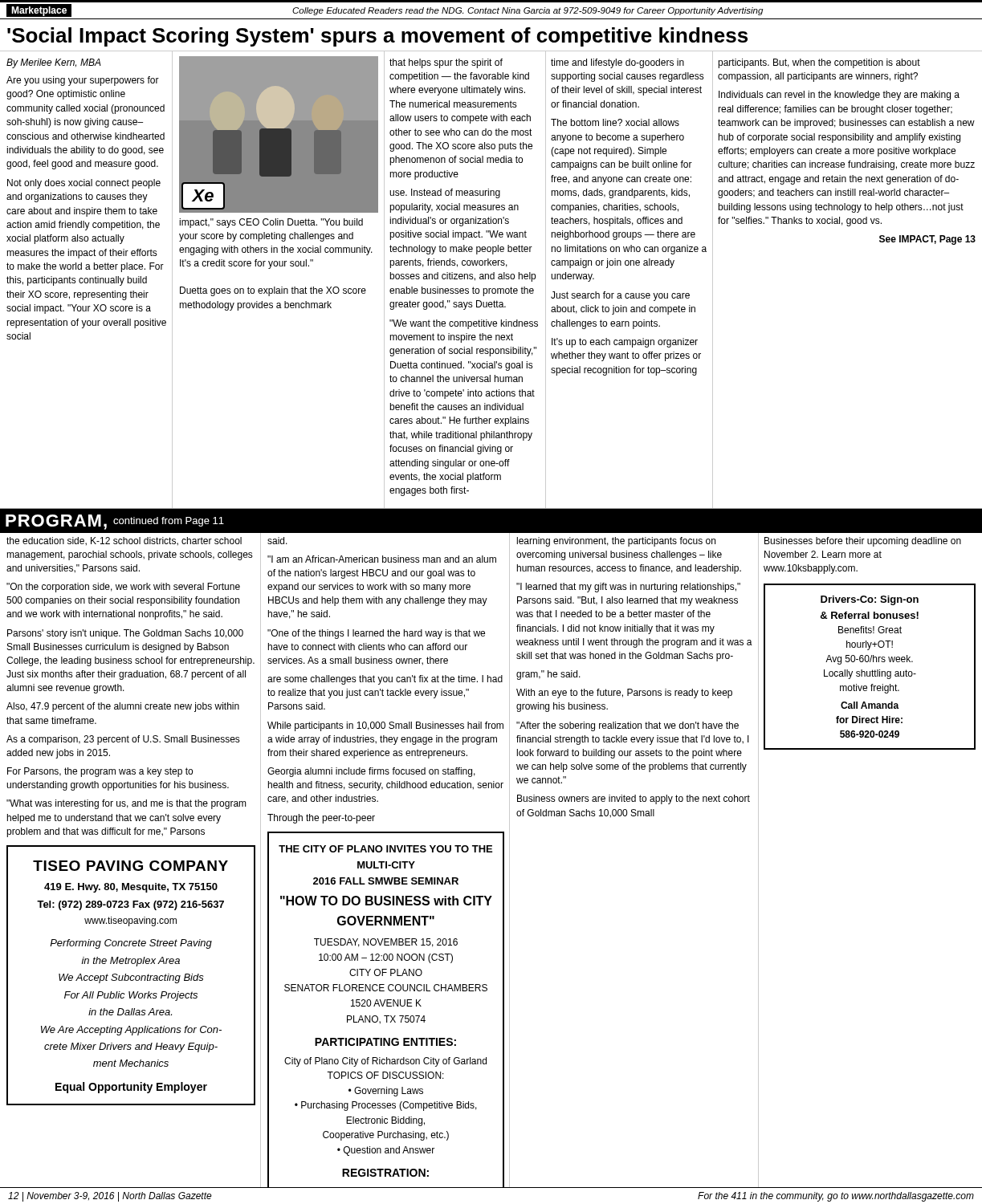Viewport: 982px width, 1204px height.
Task: Point to the block starting "See IMPACT, Page 13"
Action: tap(927, 239)
